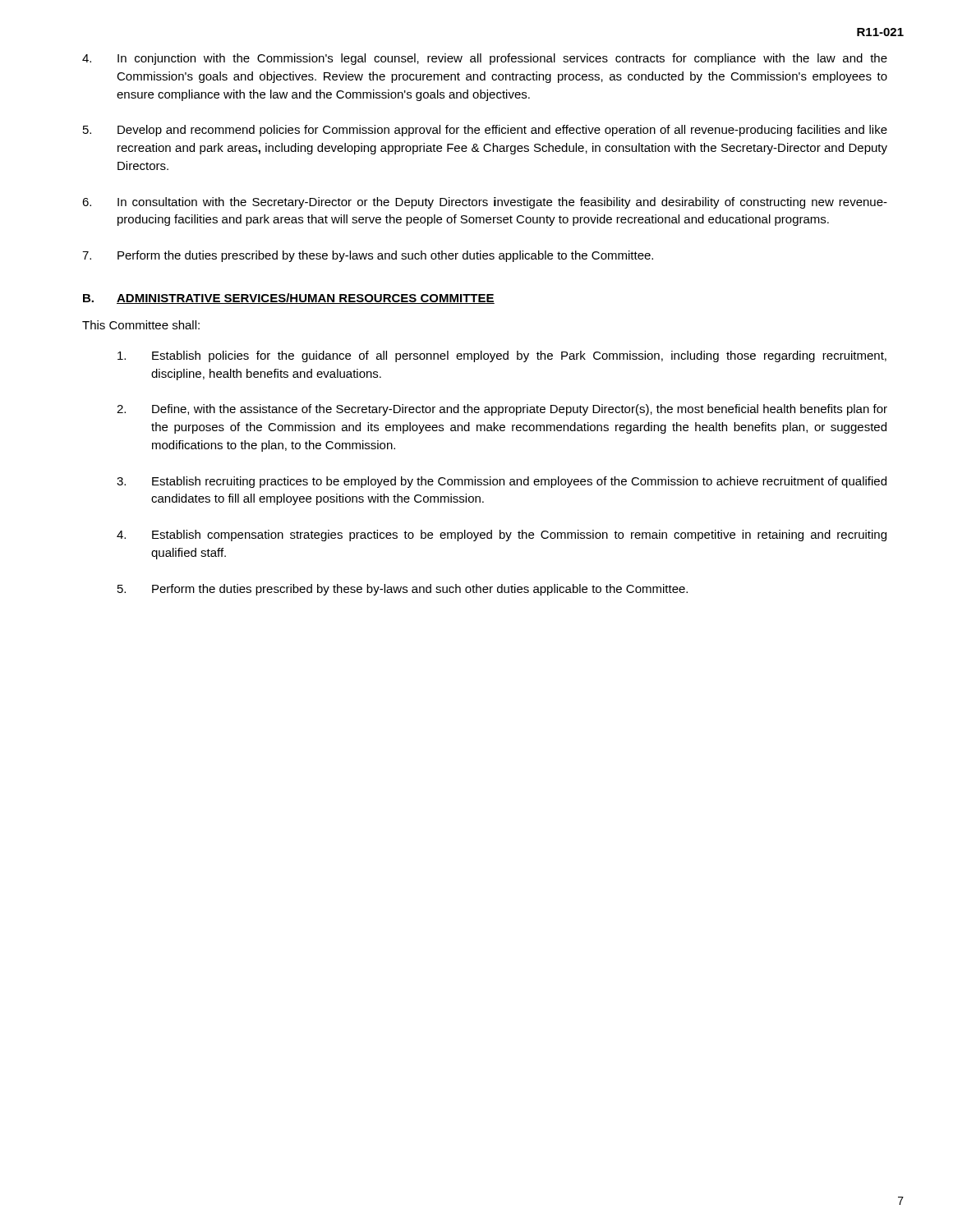Image resolution: width=953 pixels, height=1232 pixels.
Task: Click the passage that begins "4. In conjunction"
Action: [485, 76]
